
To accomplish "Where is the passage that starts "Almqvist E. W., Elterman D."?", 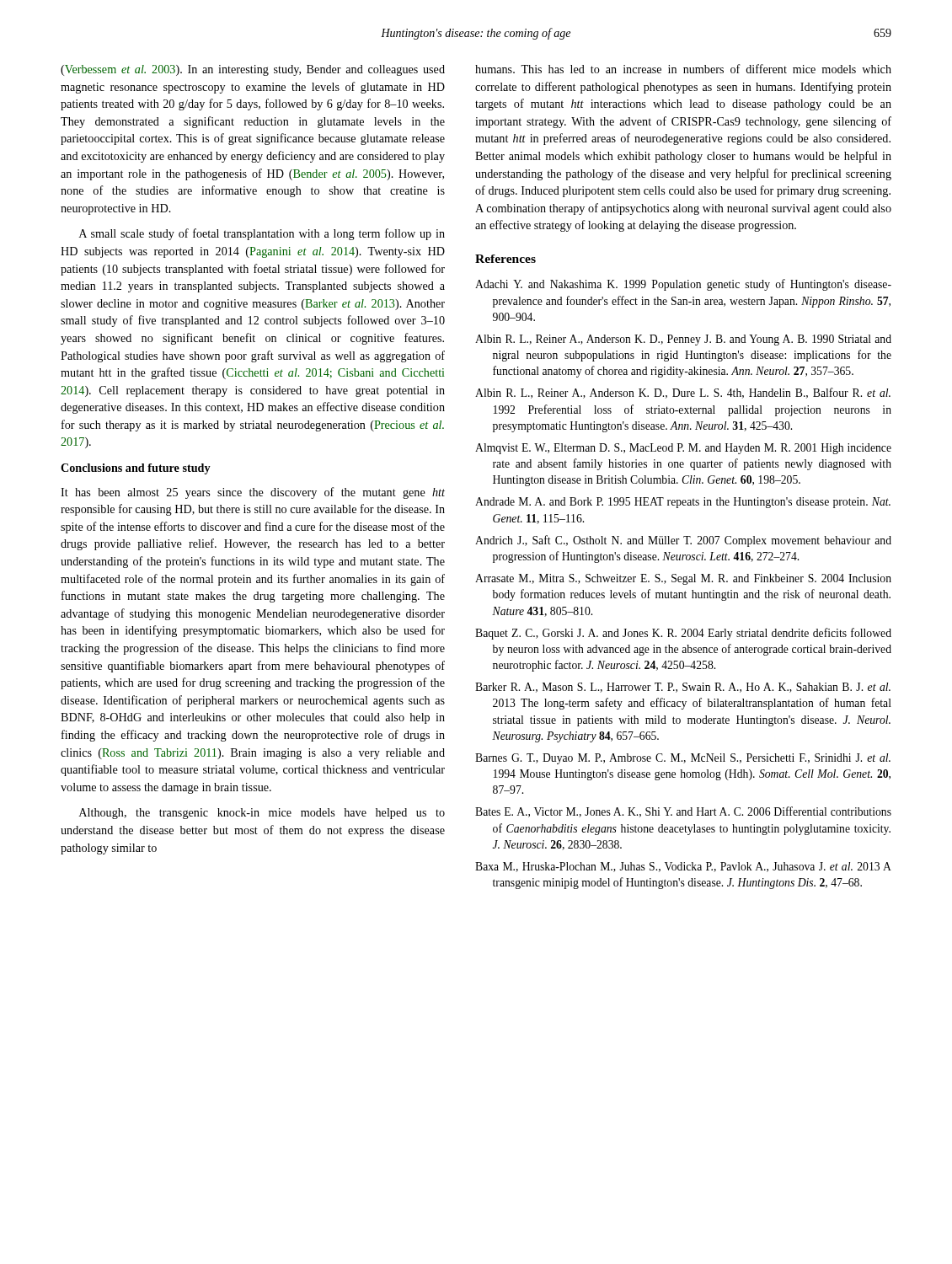I will (683, 464).
